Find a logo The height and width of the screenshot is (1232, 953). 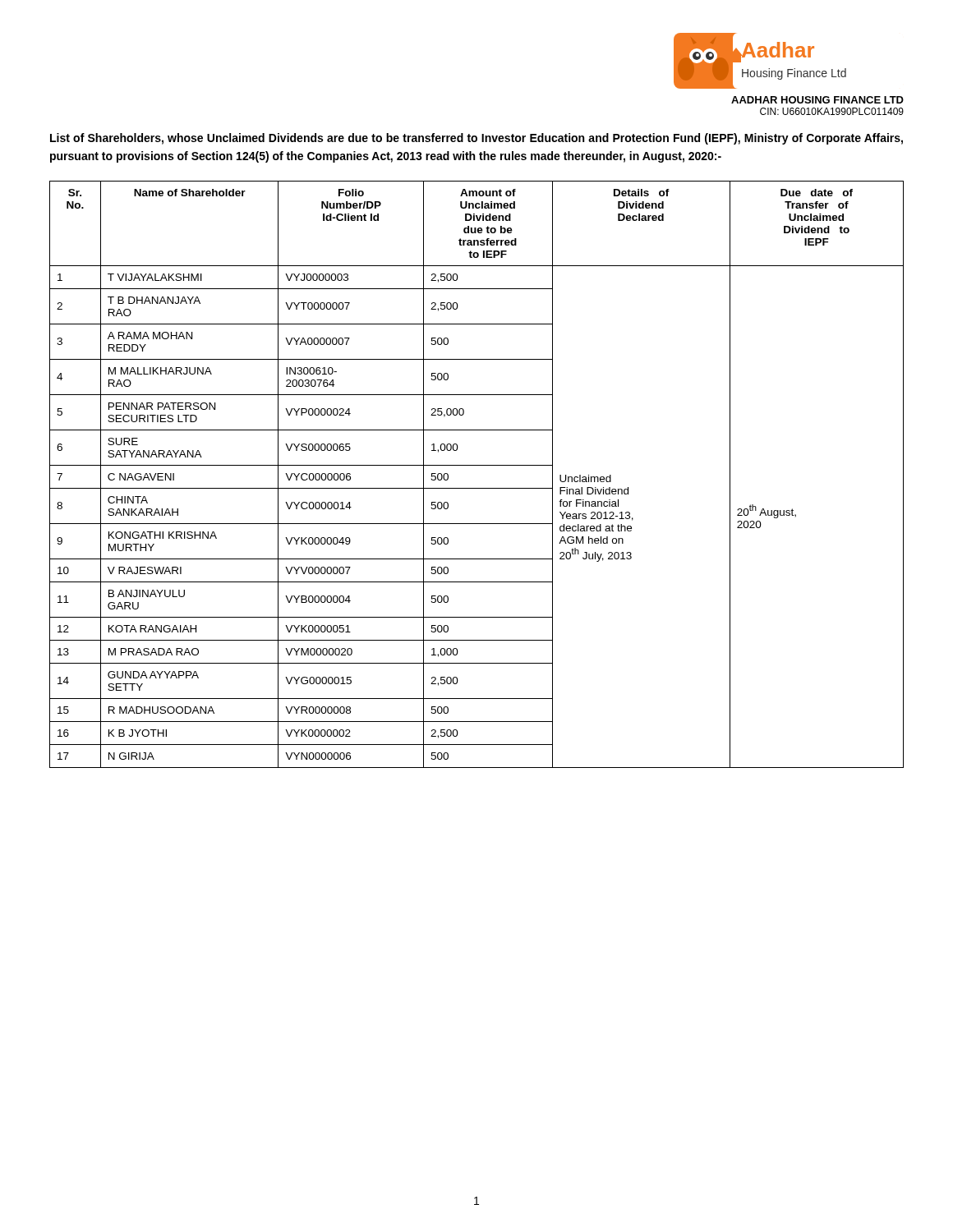[x=476, y=75]
